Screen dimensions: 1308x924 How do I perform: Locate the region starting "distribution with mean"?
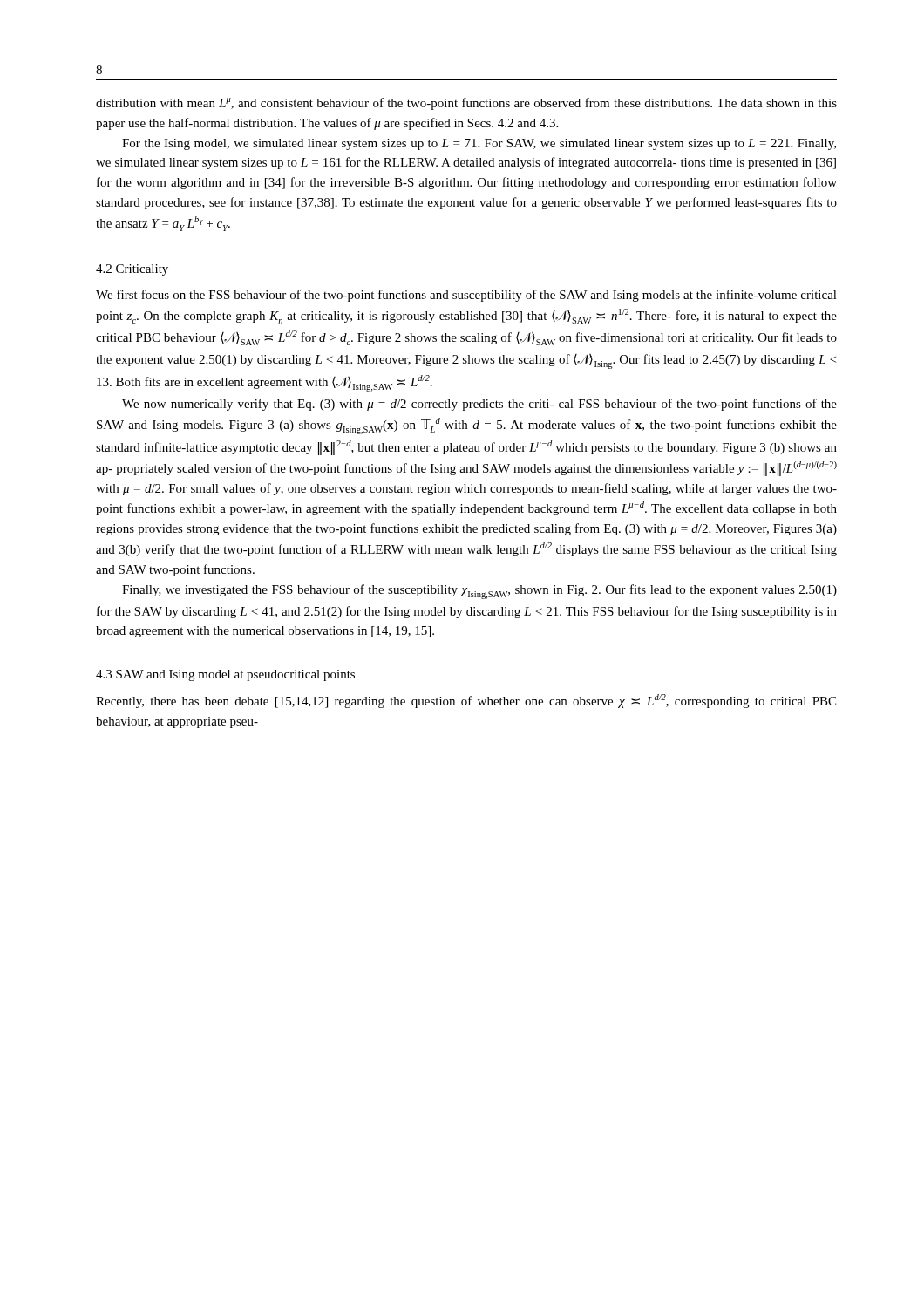pos(466,112)
